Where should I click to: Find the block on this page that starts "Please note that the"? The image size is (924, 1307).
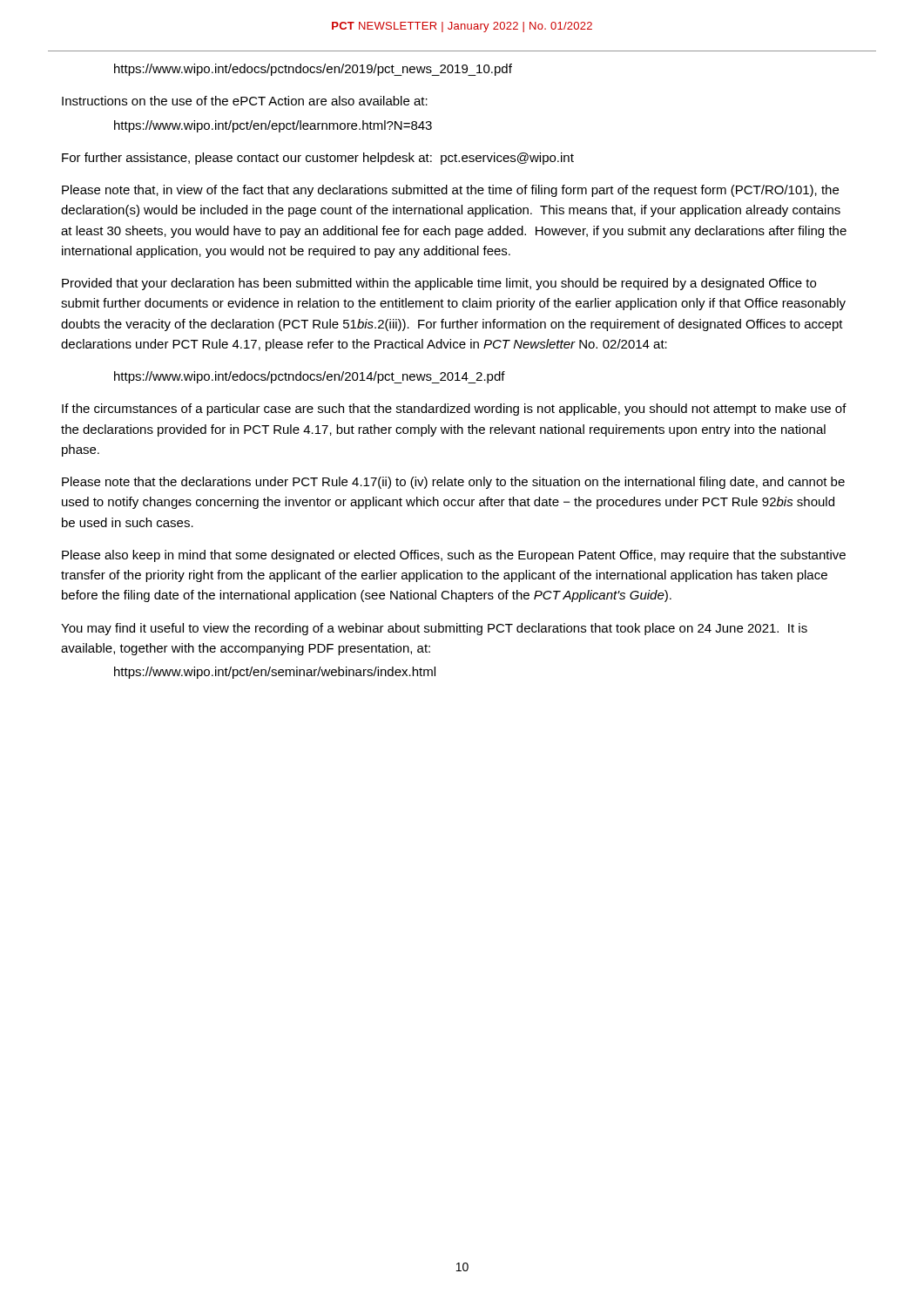453,502
